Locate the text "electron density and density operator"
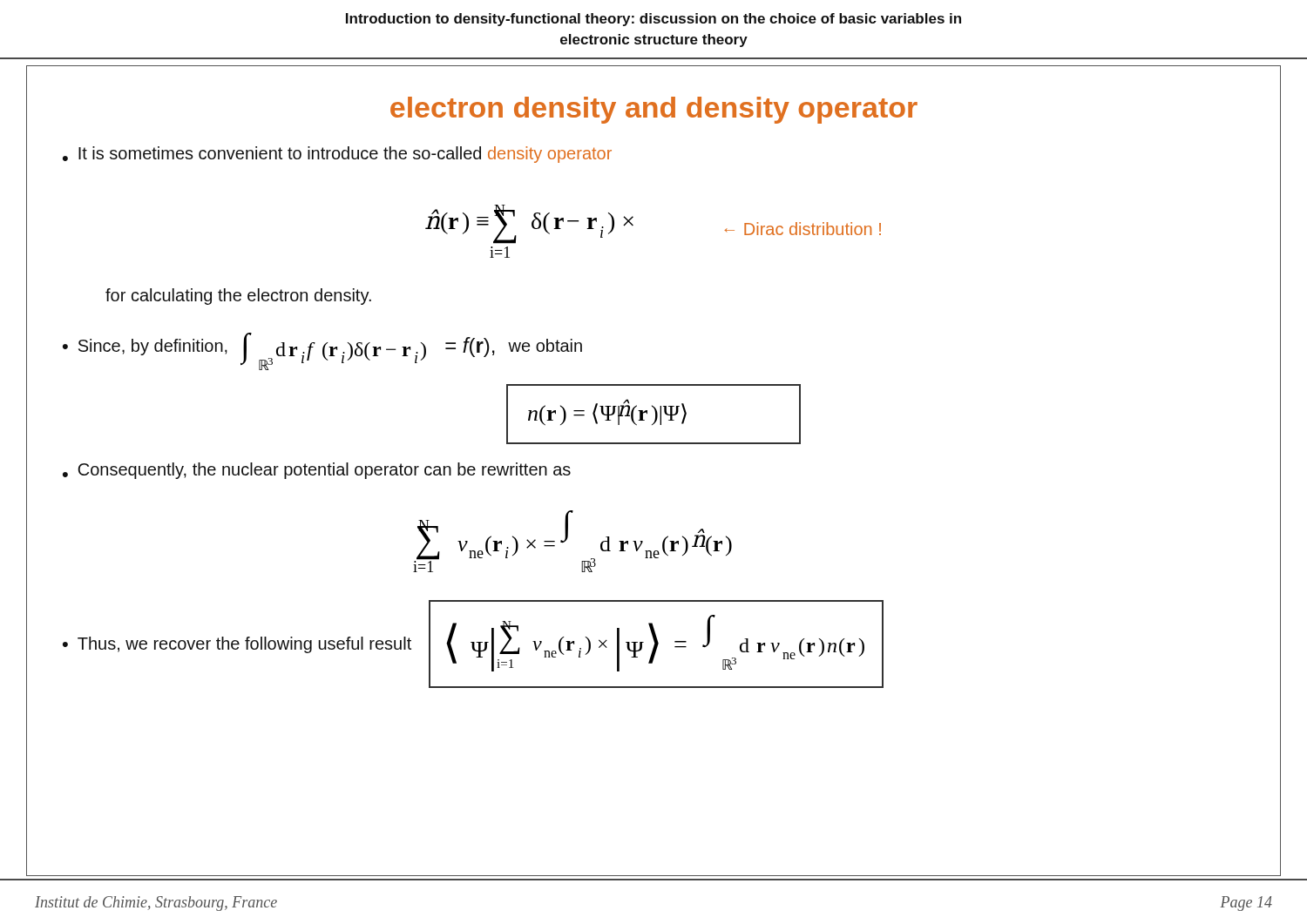This screenshot has width=1307, height=924. coord(654,107)
